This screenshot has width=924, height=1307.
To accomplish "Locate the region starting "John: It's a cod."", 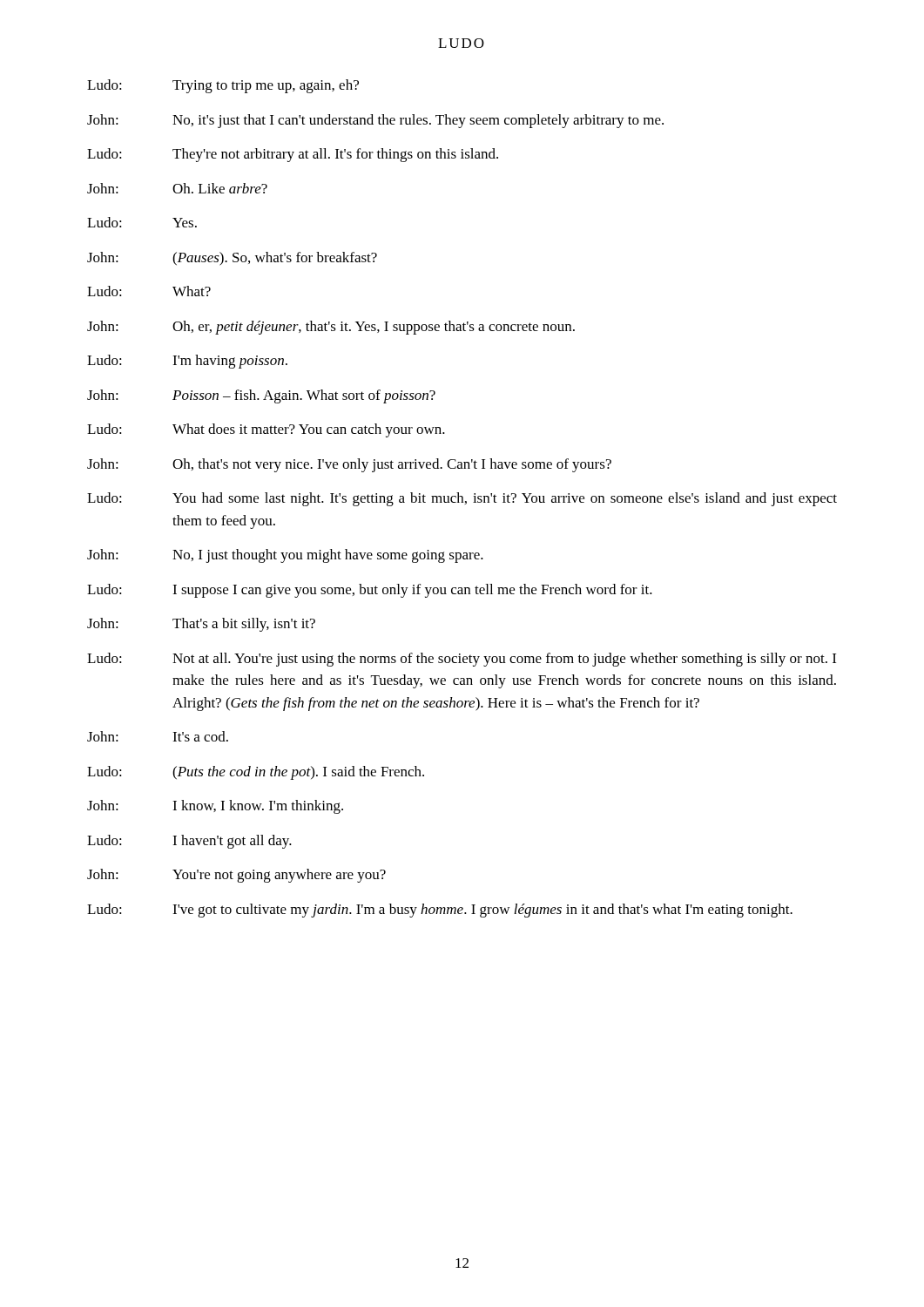I will (x=99, y=736).
